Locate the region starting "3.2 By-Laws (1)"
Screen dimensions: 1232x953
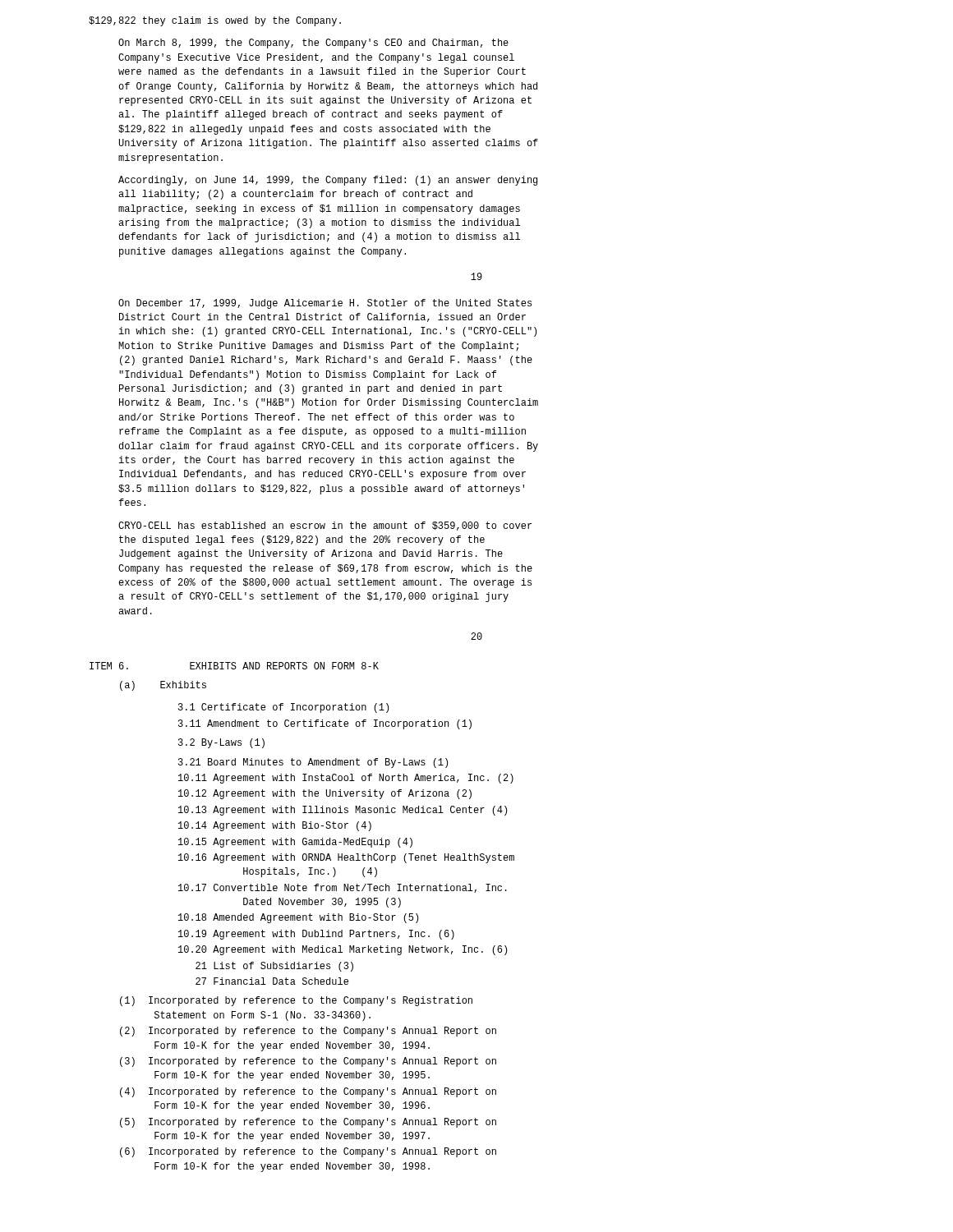(x=222, y=743)
